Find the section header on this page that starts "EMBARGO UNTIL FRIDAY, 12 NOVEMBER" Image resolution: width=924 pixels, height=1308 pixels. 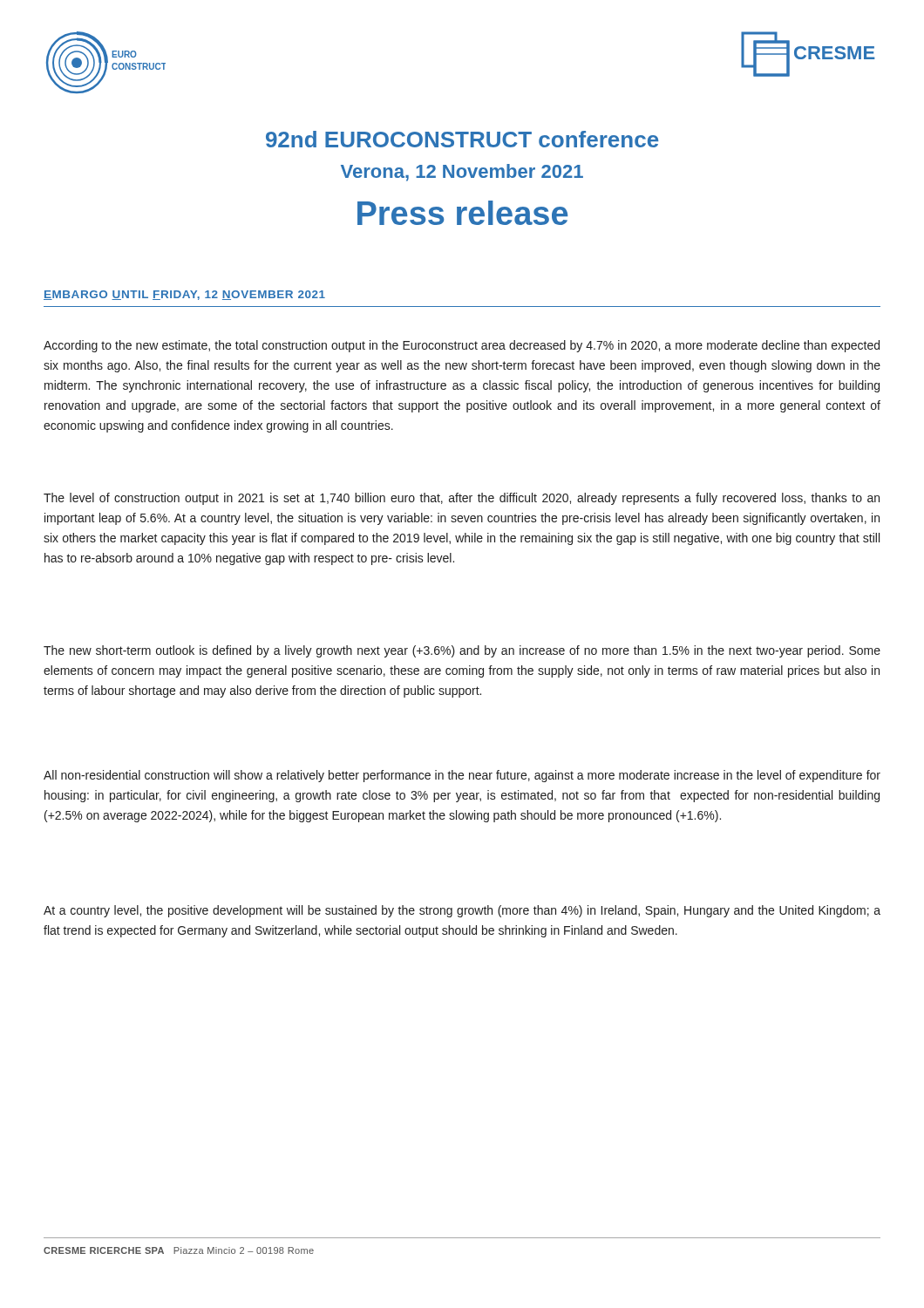tap(462, 297)
